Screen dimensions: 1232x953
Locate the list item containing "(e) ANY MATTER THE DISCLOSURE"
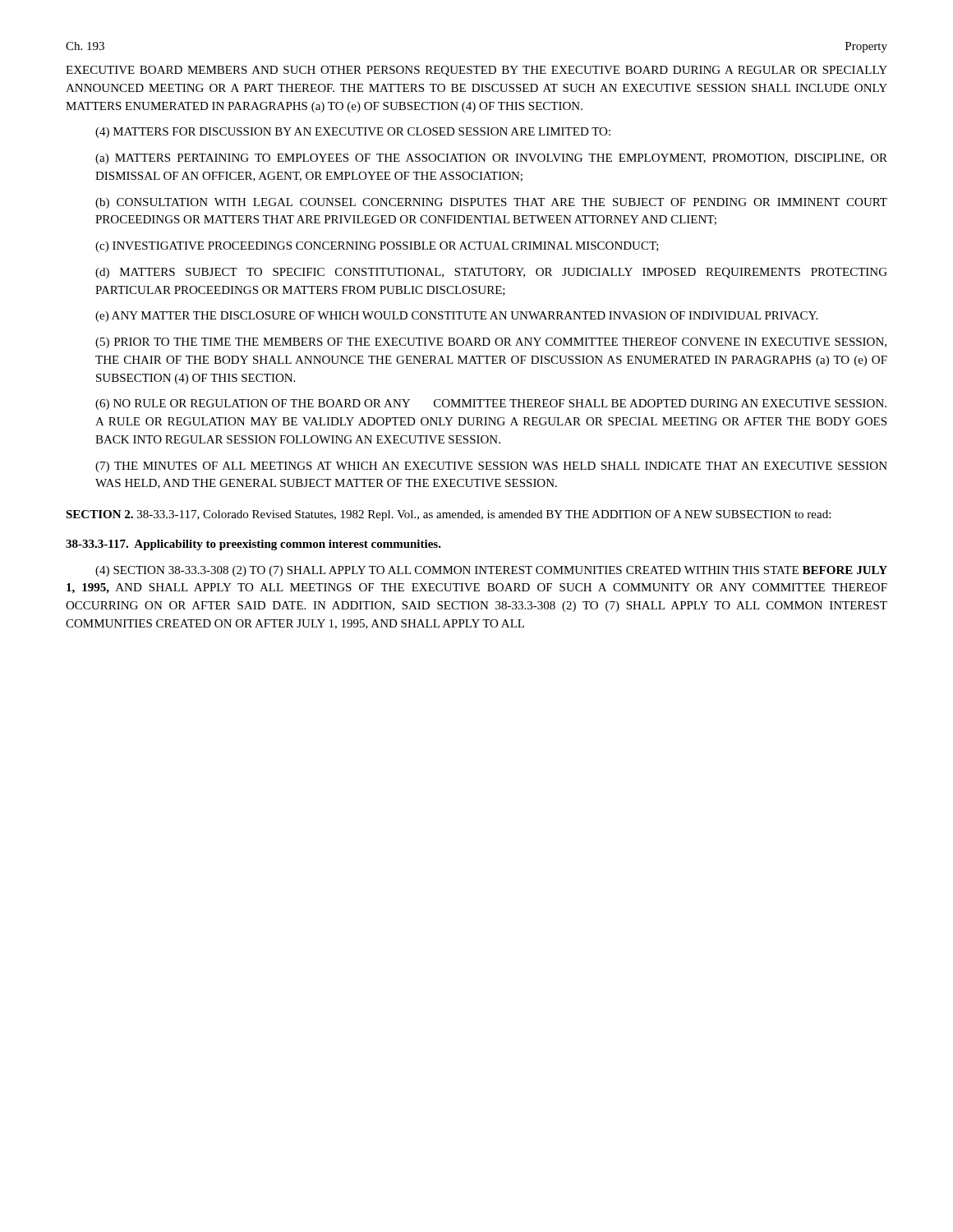491,316
